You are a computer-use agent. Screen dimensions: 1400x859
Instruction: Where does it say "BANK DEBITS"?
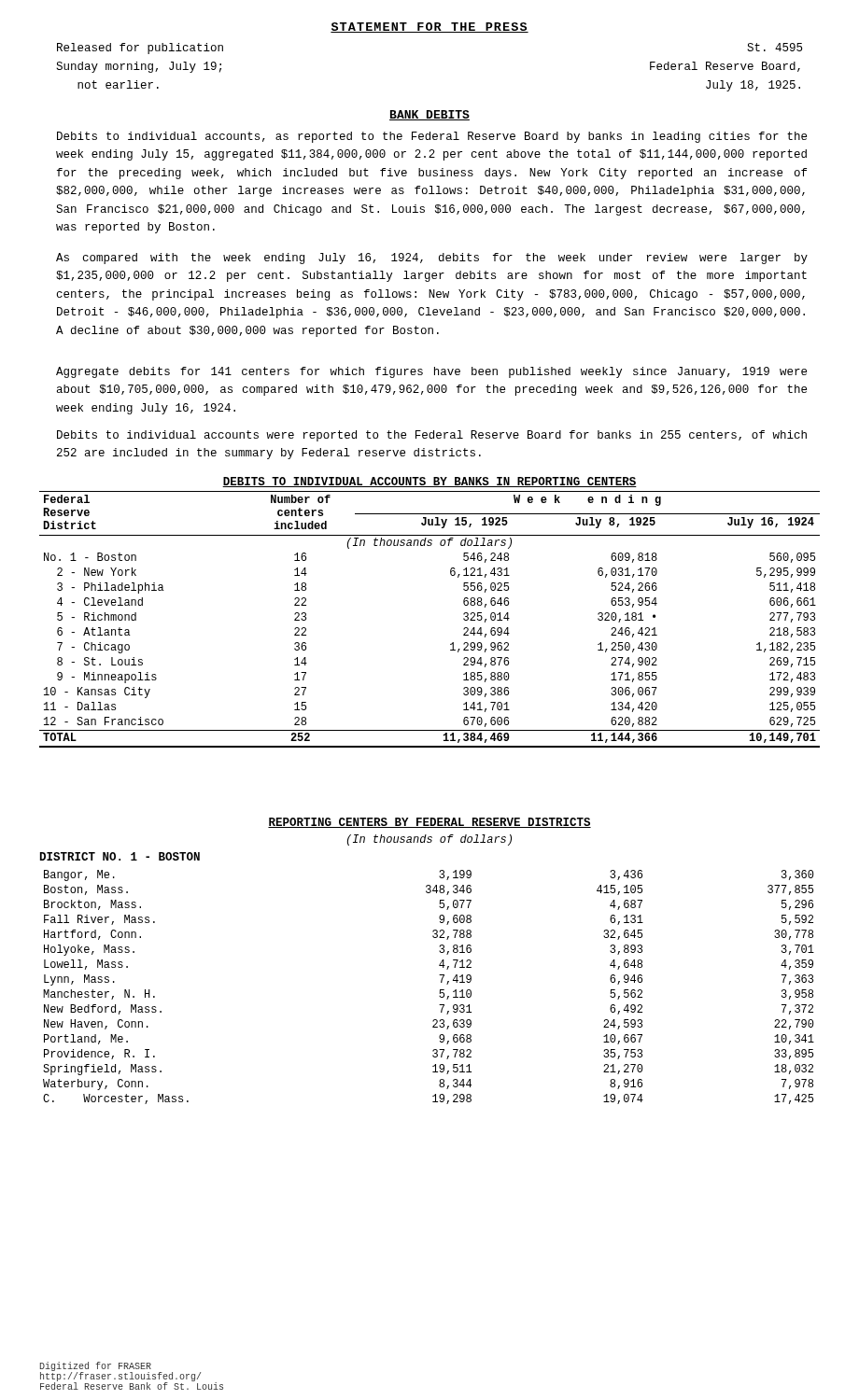[429, 115]
